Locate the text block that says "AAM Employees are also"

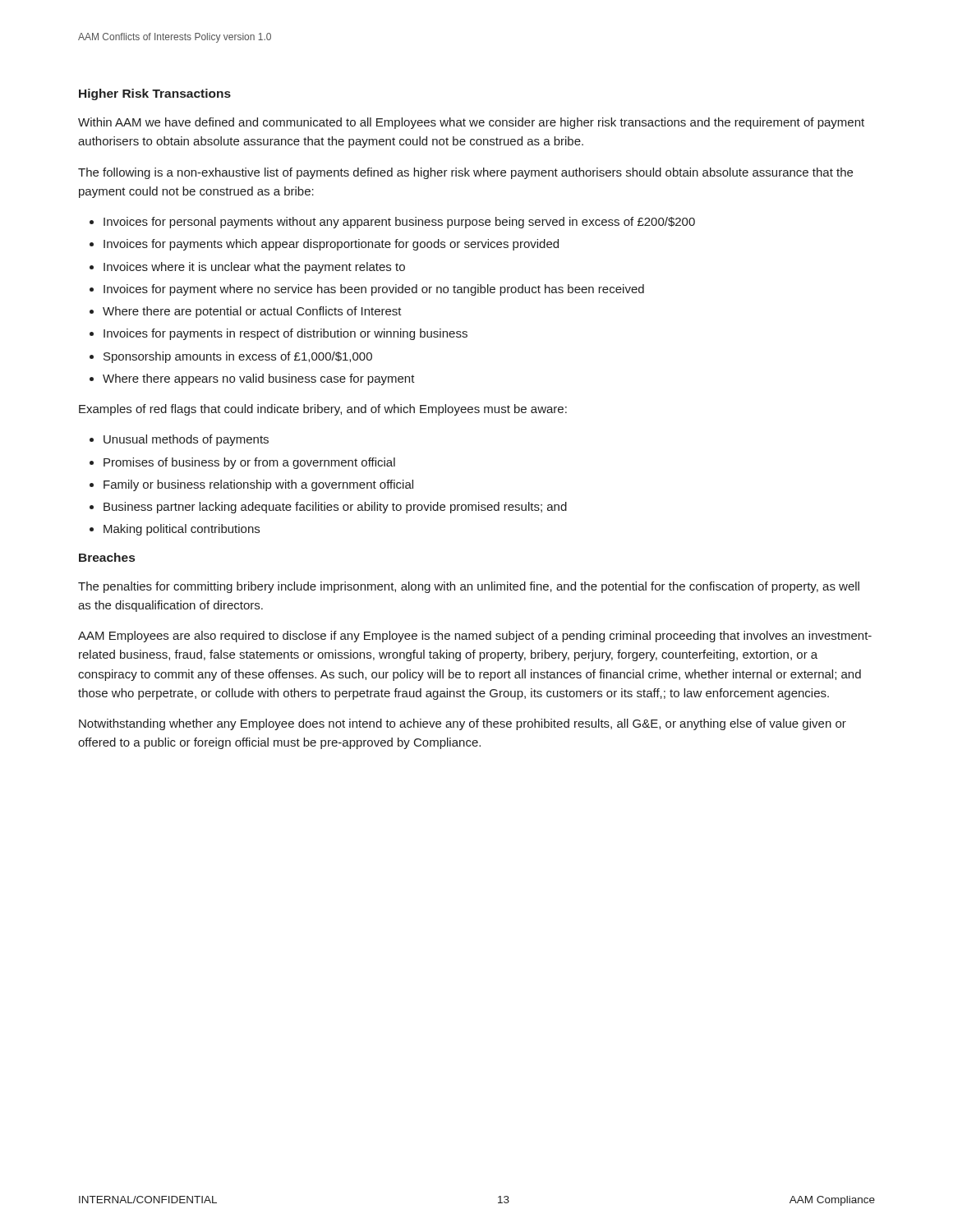[x=475, y=664]
